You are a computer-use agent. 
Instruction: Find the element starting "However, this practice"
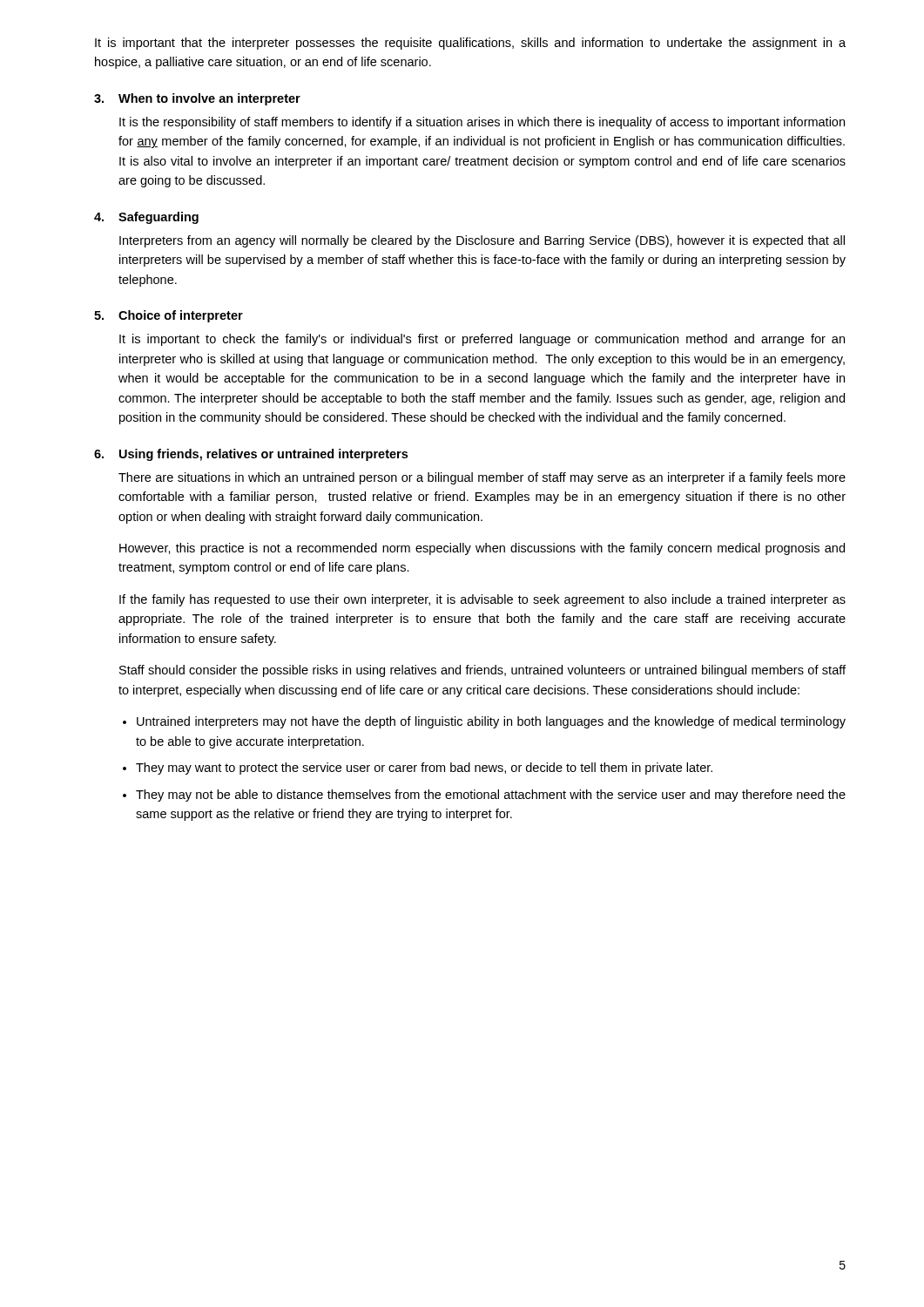[x=482, y=558]
